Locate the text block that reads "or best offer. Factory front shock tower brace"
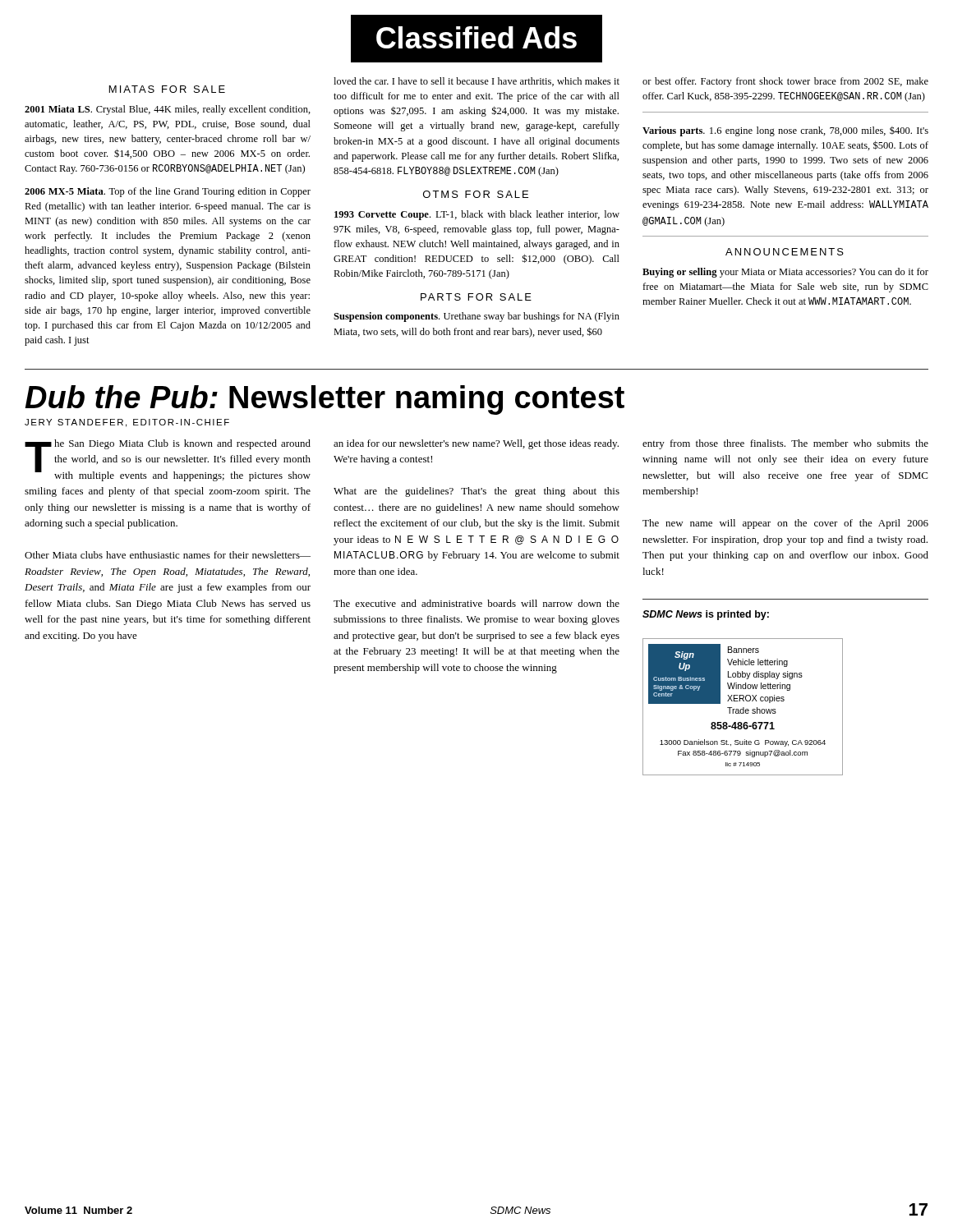This screenshot has height=1232, width=953. tap(785, 89)
